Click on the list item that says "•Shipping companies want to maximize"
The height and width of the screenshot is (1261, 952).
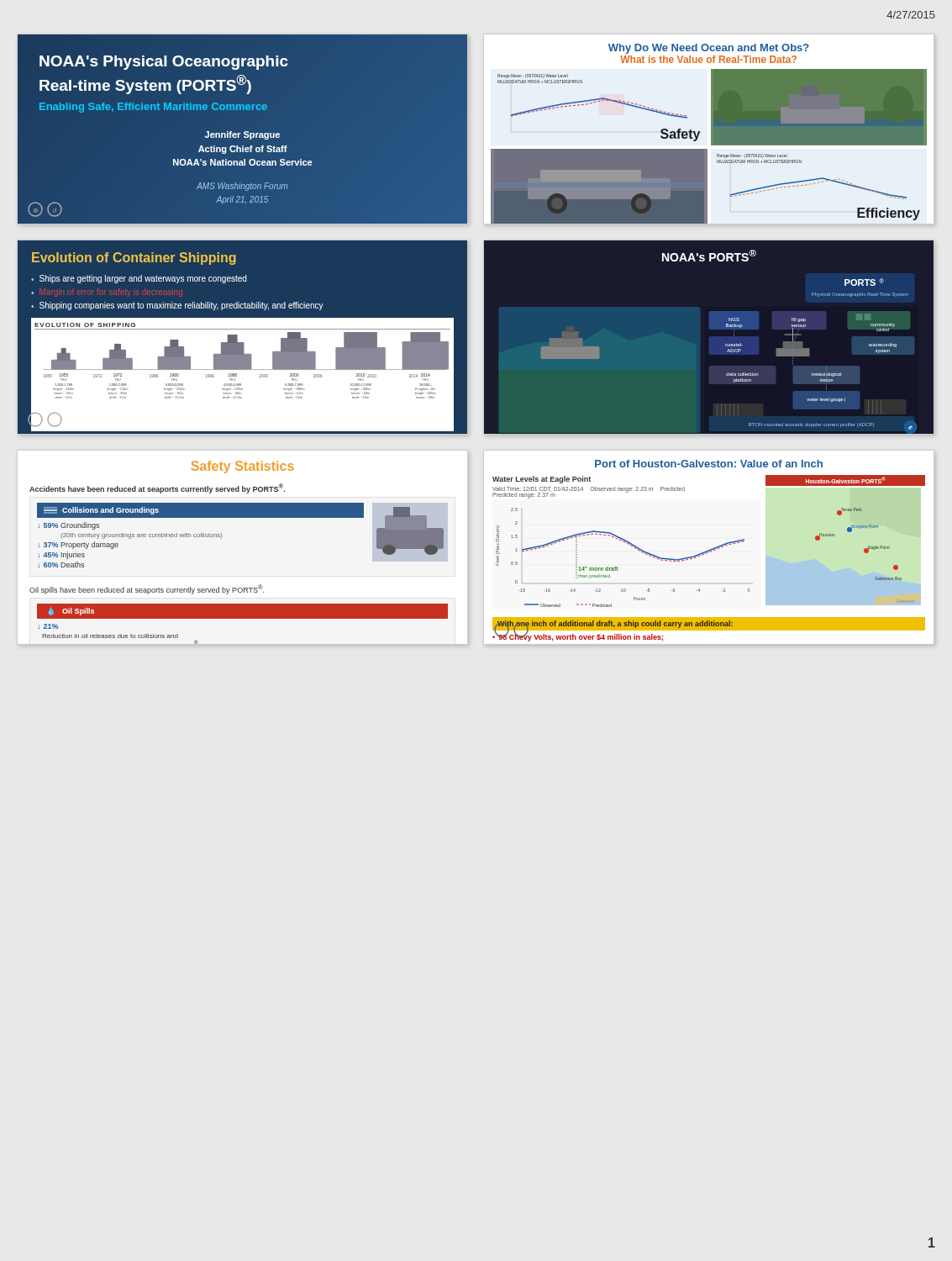(x=177, y=306)
